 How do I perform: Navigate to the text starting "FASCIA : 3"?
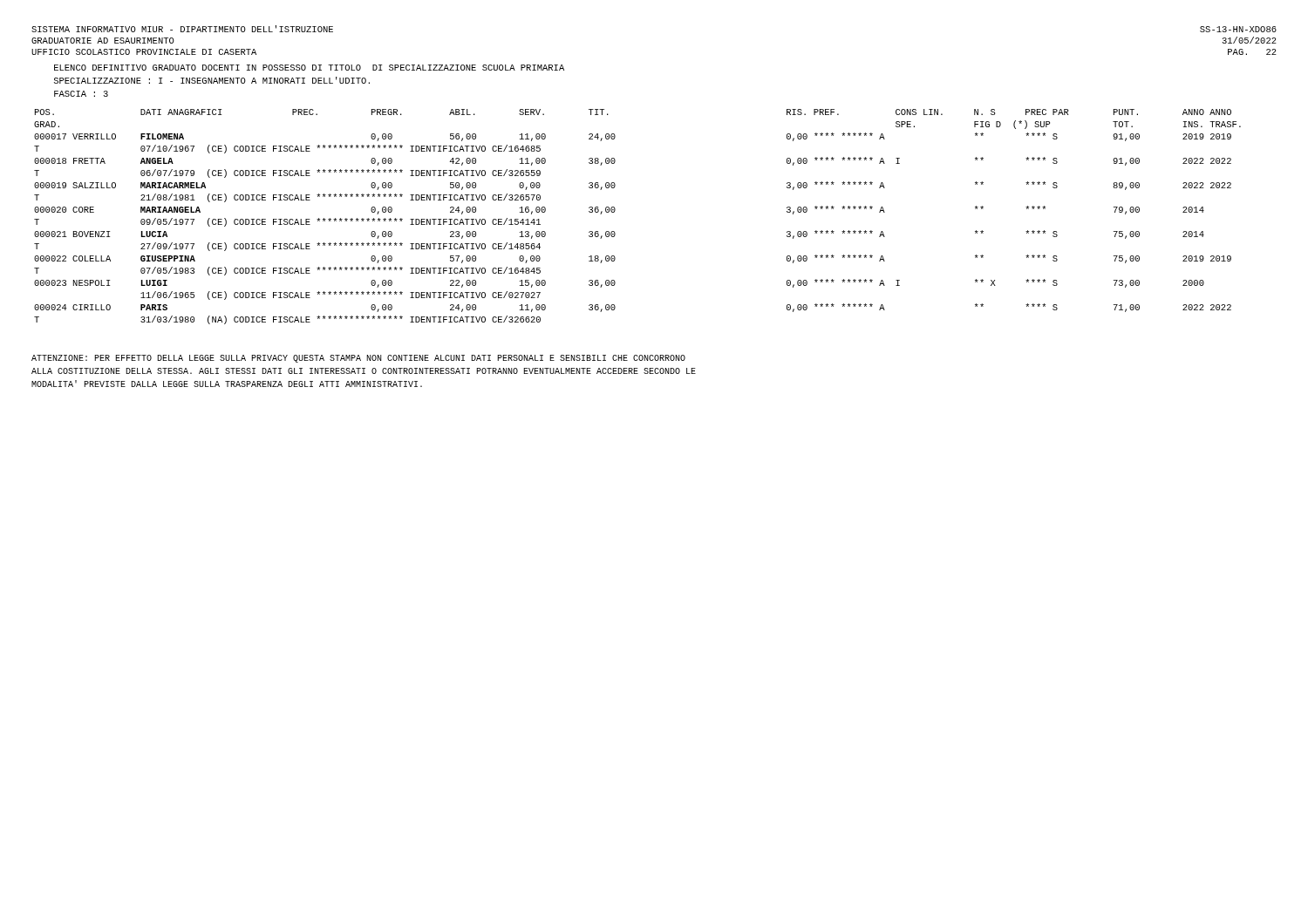point(70,94)
